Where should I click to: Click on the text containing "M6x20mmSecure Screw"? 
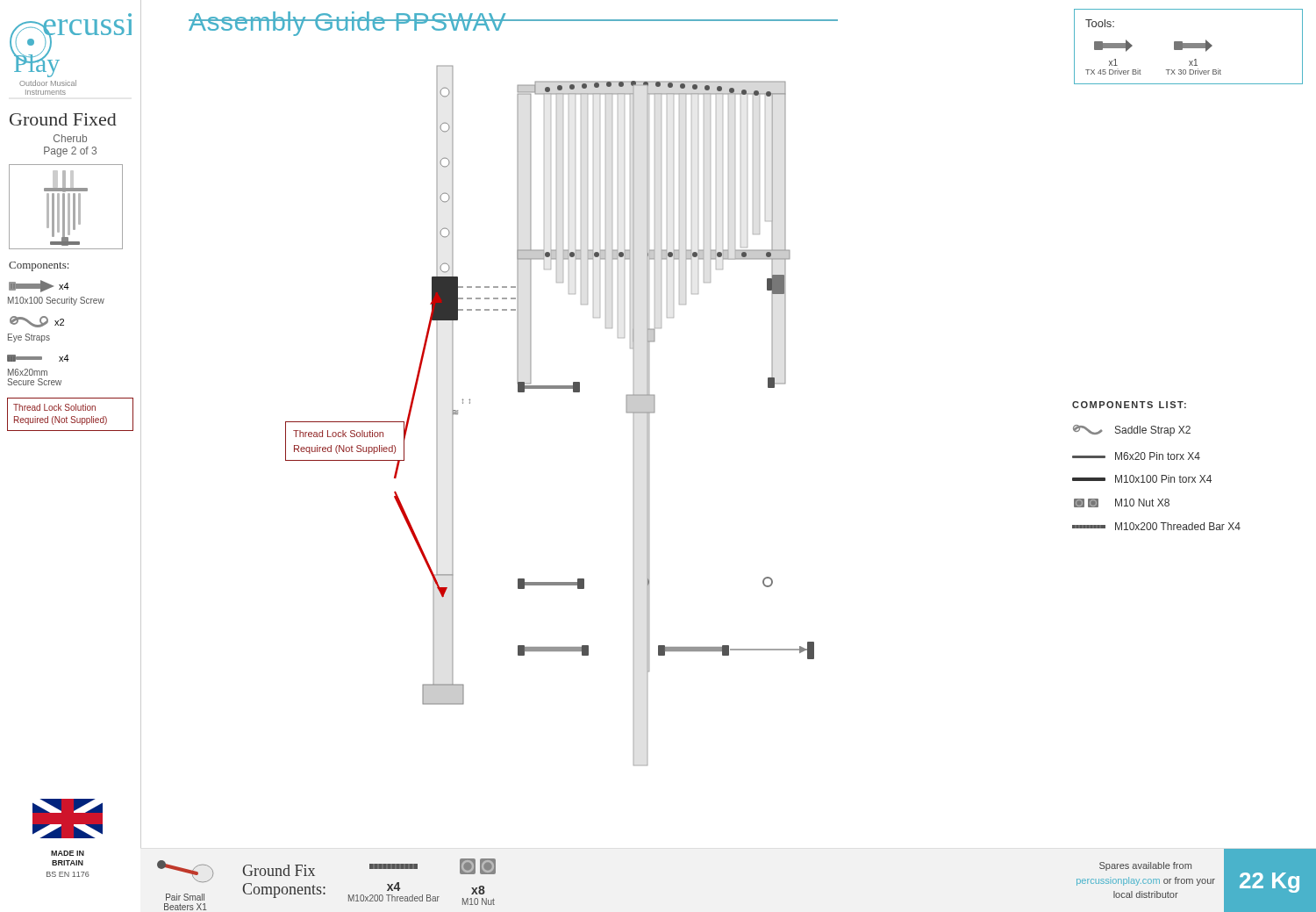pyautogui.click(x=34, y=377)
